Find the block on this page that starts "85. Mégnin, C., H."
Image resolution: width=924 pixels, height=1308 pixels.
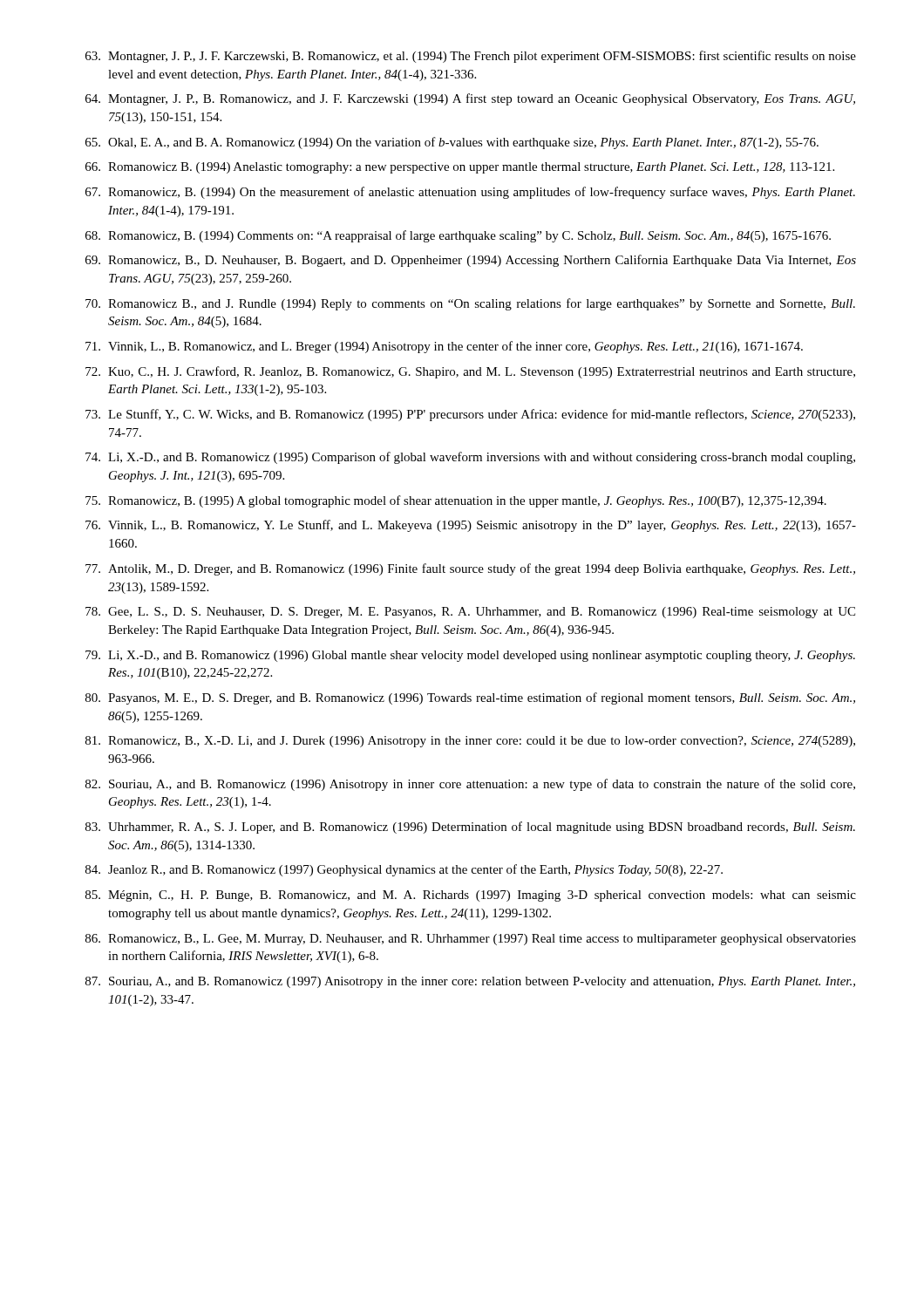click(x=462, y=904)
